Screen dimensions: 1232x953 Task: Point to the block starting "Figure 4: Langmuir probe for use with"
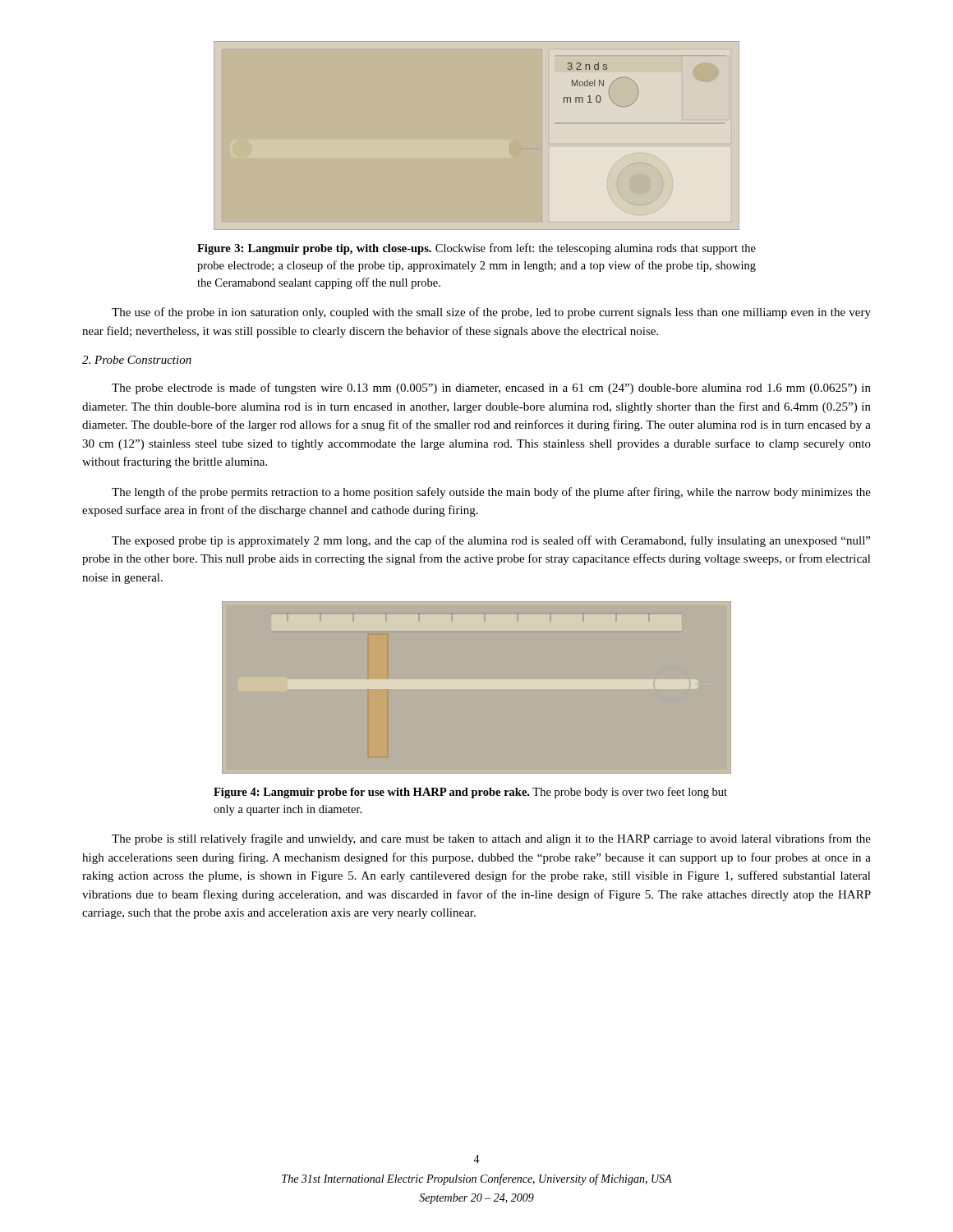click(470, 800)
